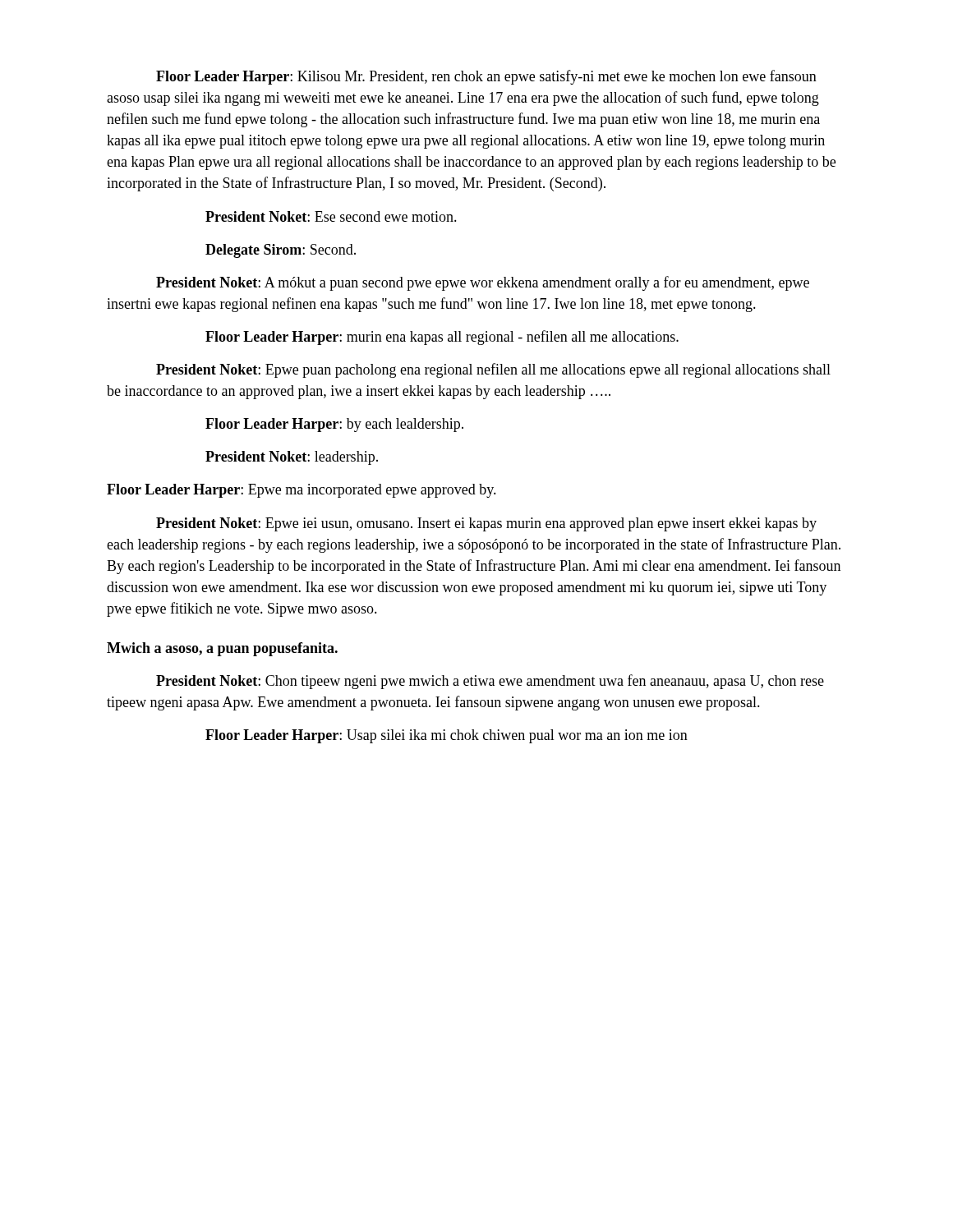Screen dimensions: 1232x953
Task: Where is the passage that starts "President Noket: Ese"?
Action: (331, 216)
